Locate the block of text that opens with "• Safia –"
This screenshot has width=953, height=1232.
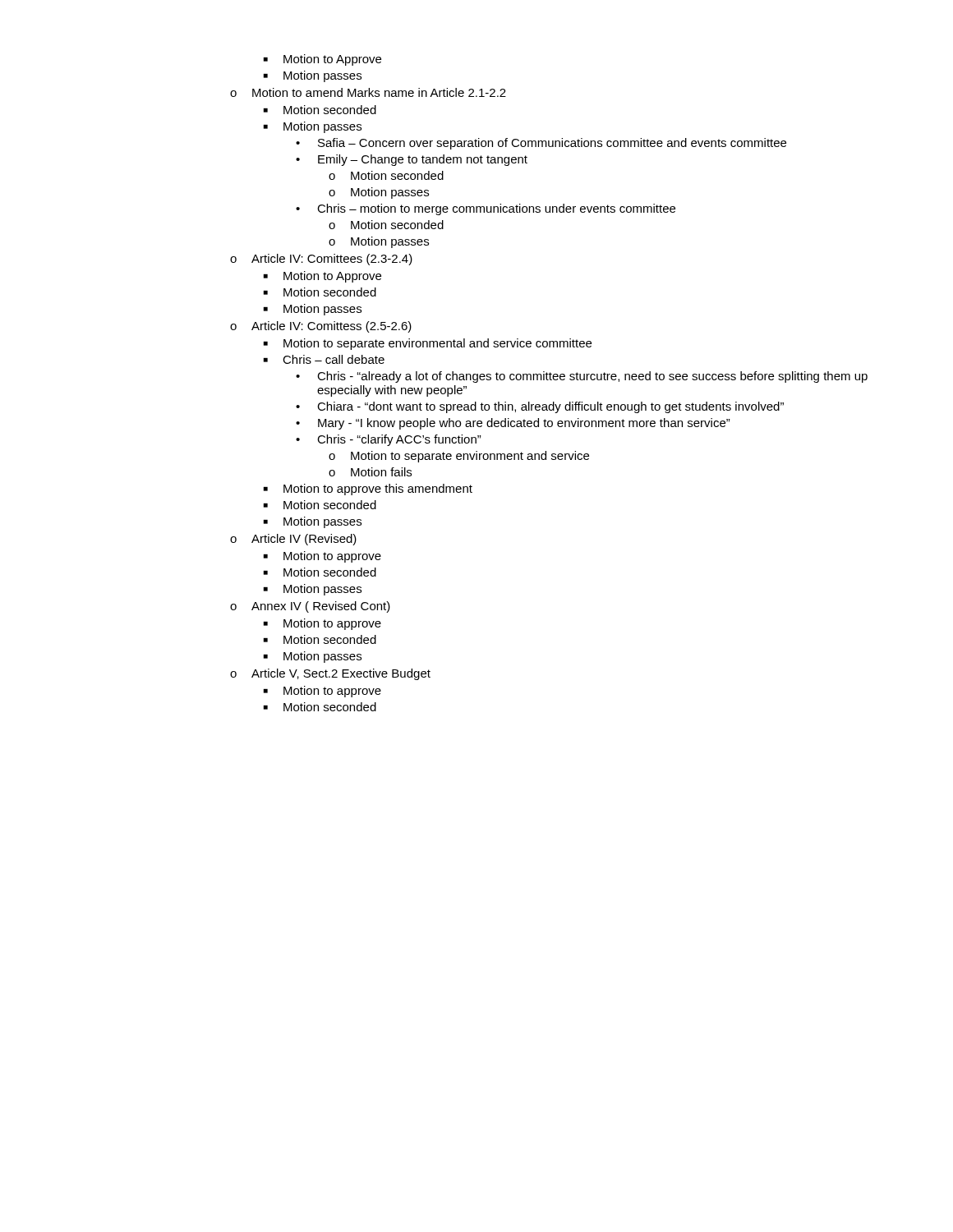tap(541, 142)
